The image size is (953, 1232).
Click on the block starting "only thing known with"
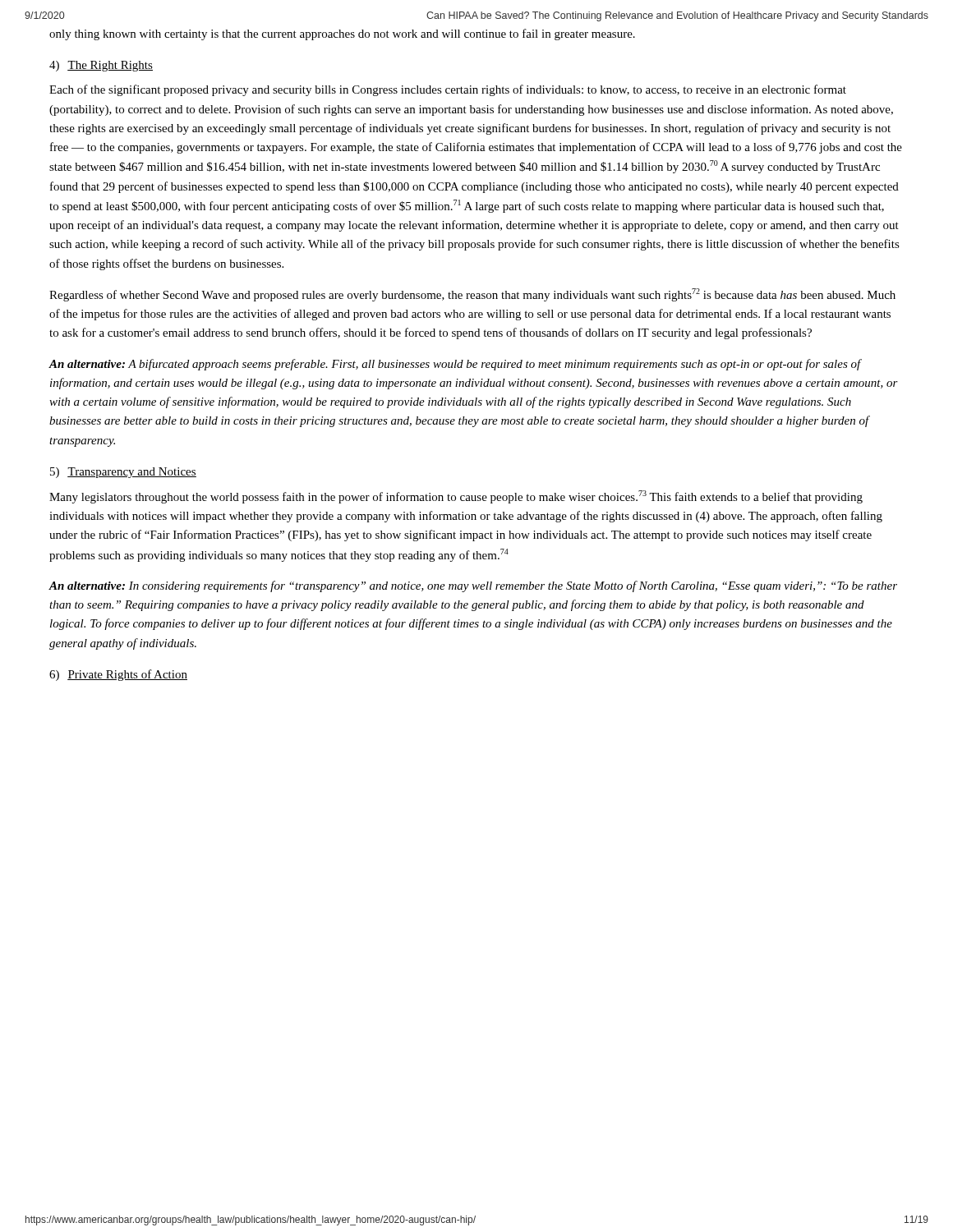point(342,34)
